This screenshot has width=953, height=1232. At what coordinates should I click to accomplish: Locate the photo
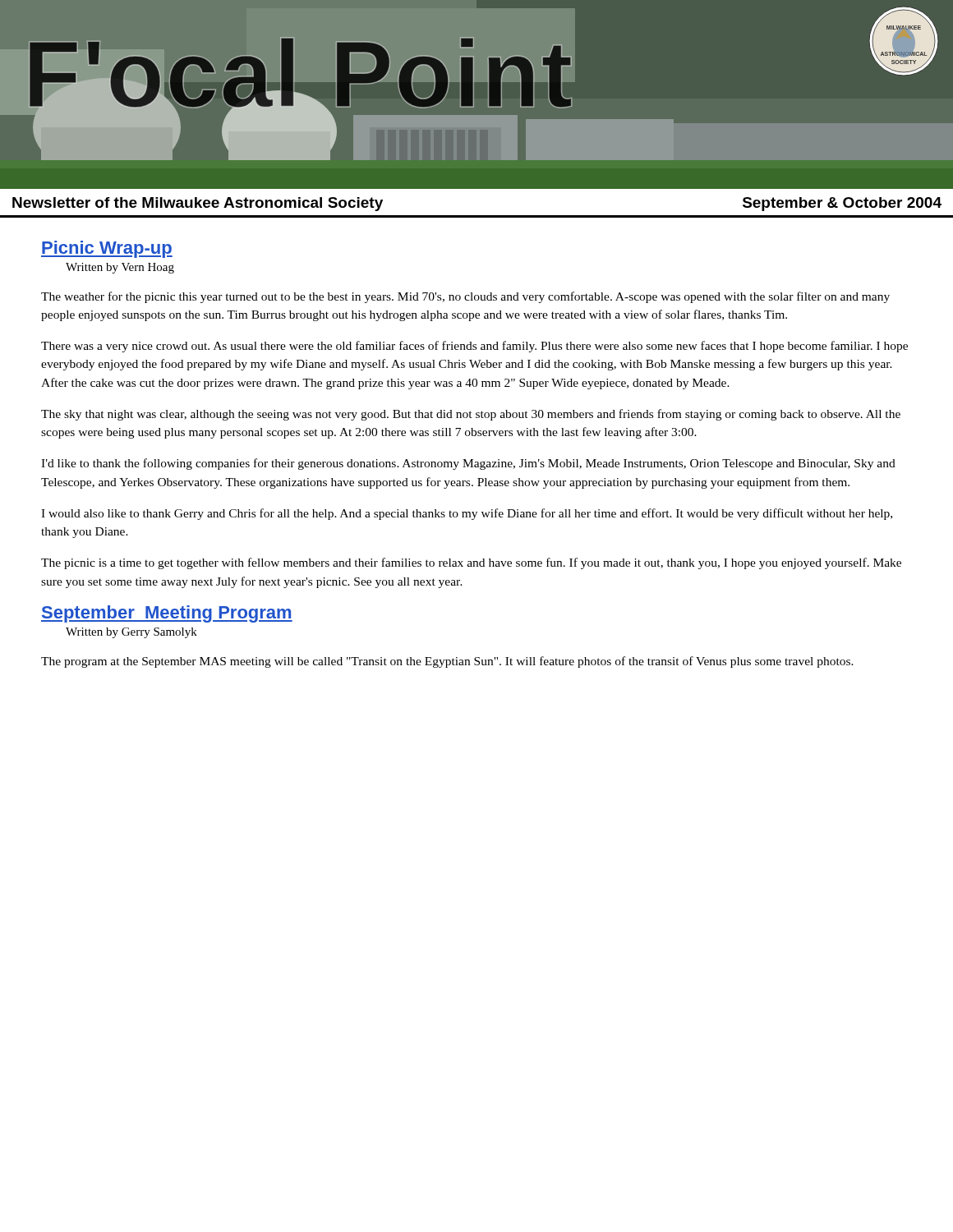(x=476, y=94)
